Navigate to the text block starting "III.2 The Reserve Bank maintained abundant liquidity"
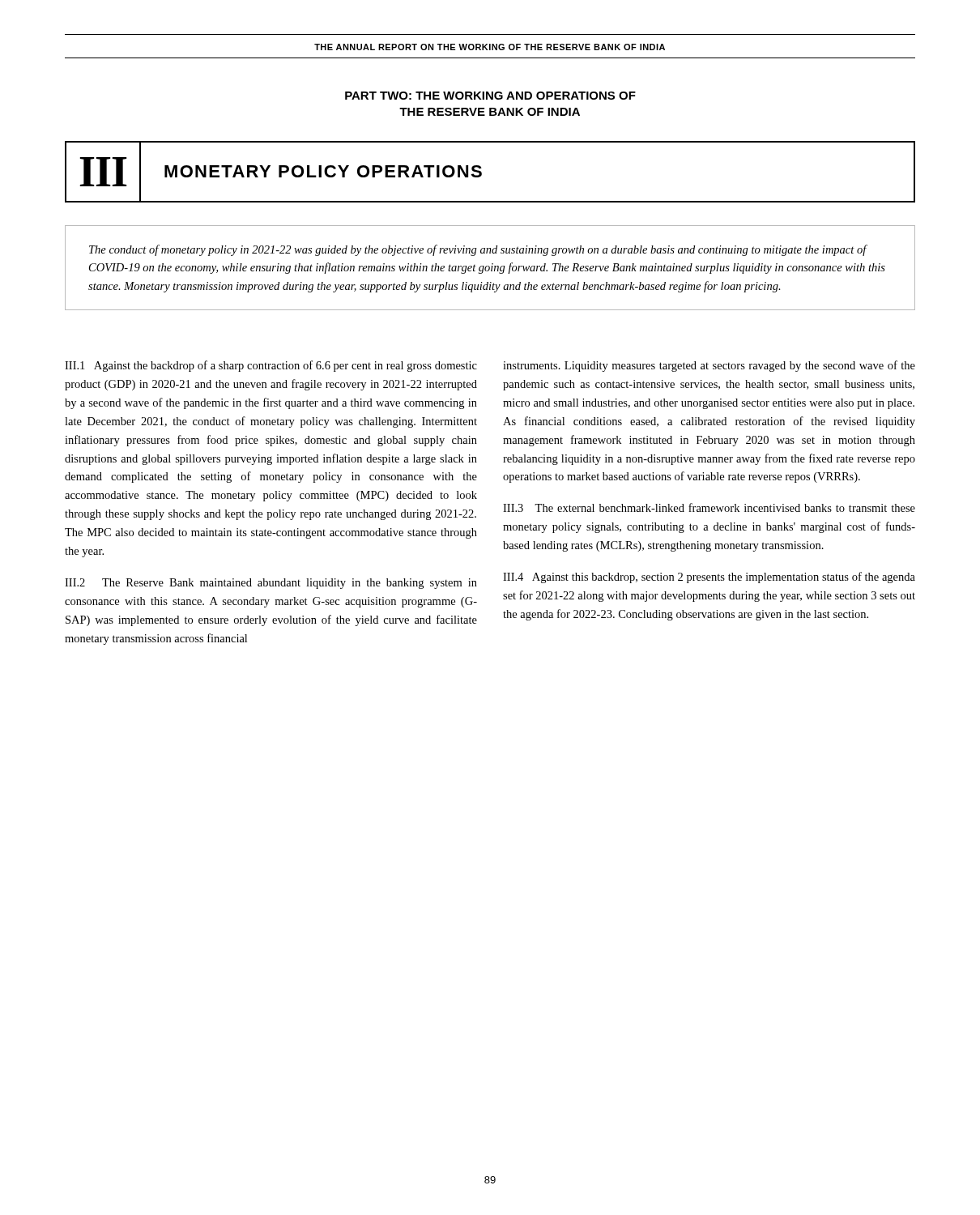The height and width of the screenshot is (1215, 980). (271, 610)
